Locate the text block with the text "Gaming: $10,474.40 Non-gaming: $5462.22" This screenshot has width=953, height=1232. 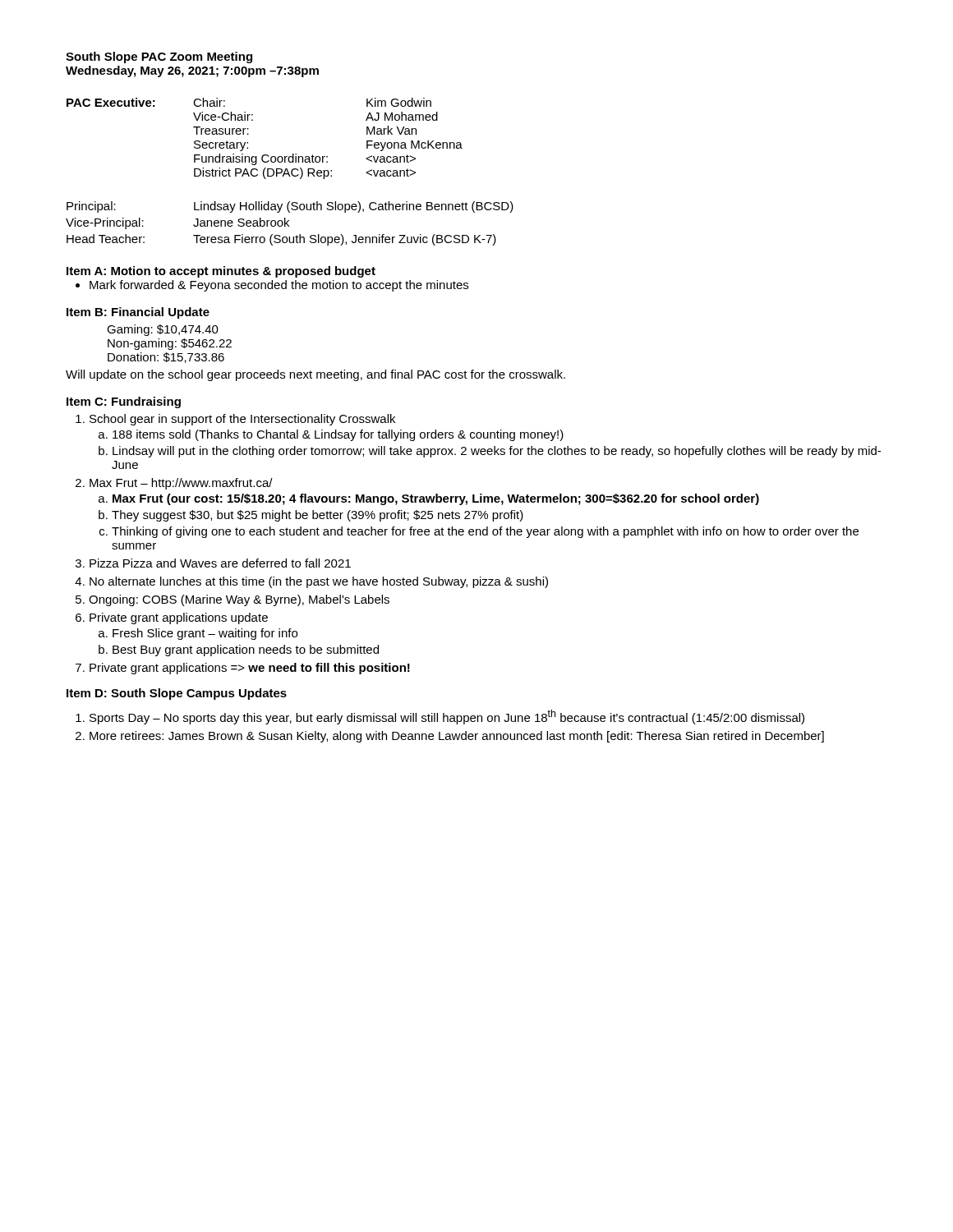(x=163, y=330)
